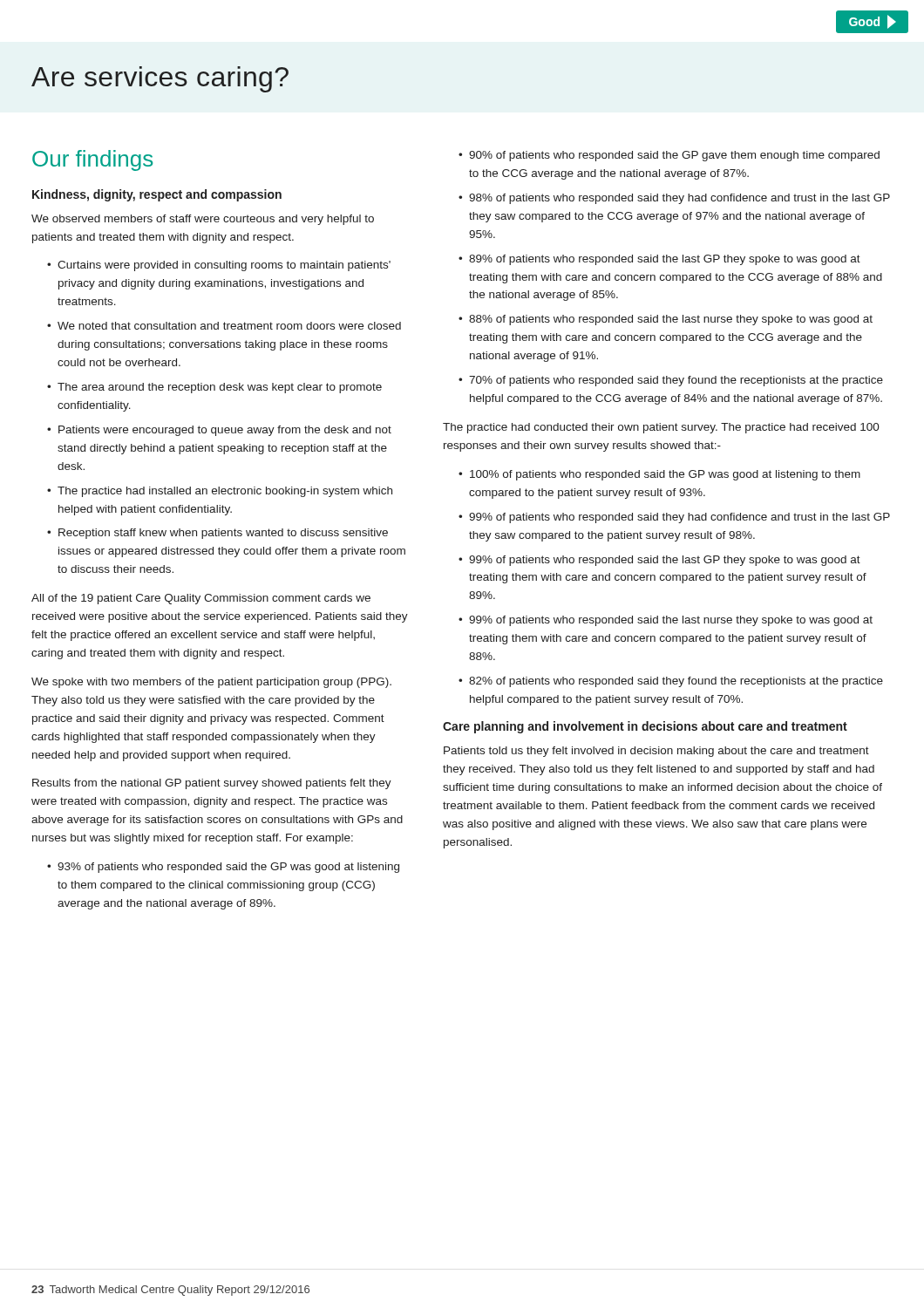
Task: Select the list item that says "90% of patients who responded said"
Action: 675,164
